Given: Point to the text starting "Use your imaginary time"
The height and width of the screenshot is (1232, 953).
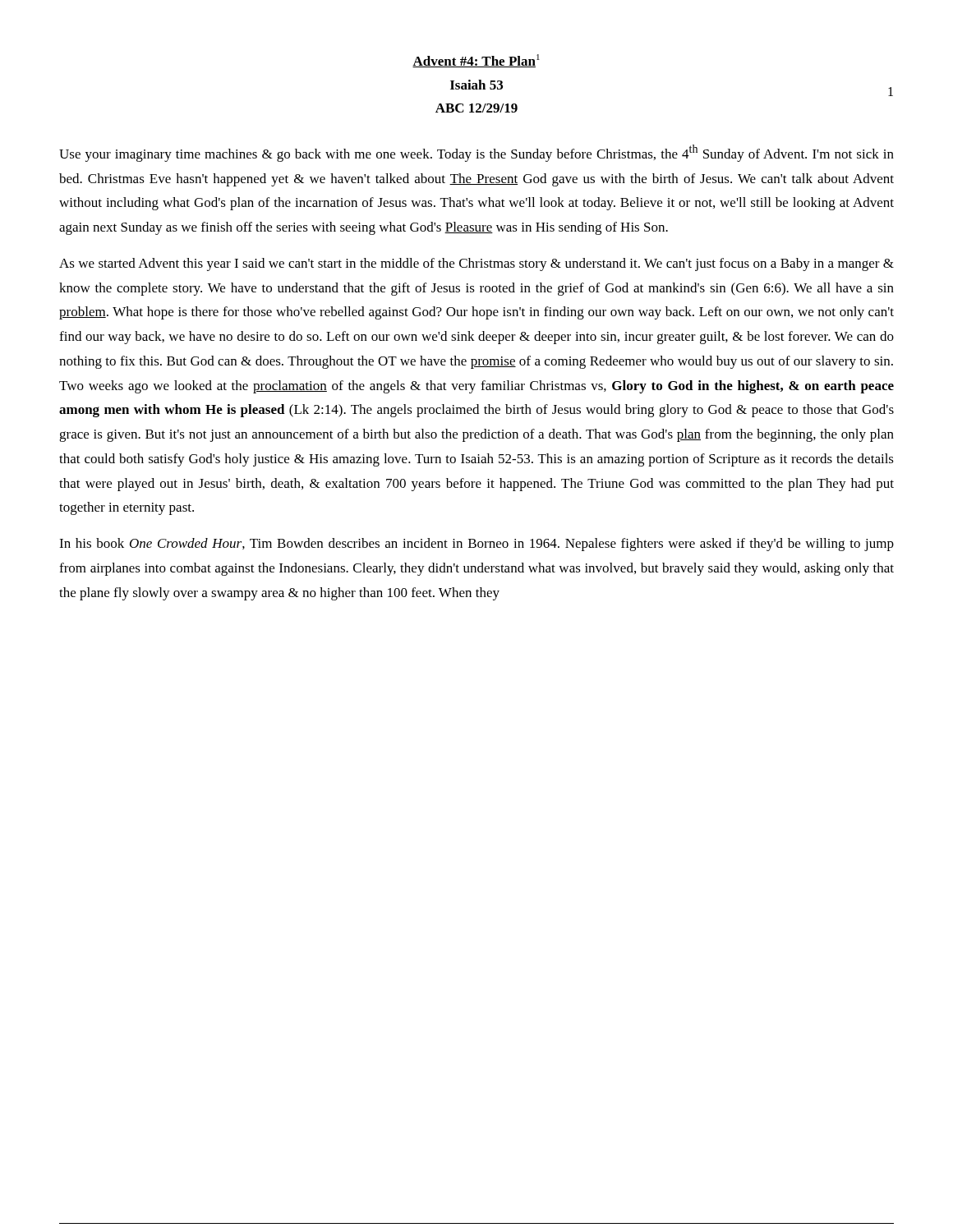Looking at the screenshot, I should [476, 189].
